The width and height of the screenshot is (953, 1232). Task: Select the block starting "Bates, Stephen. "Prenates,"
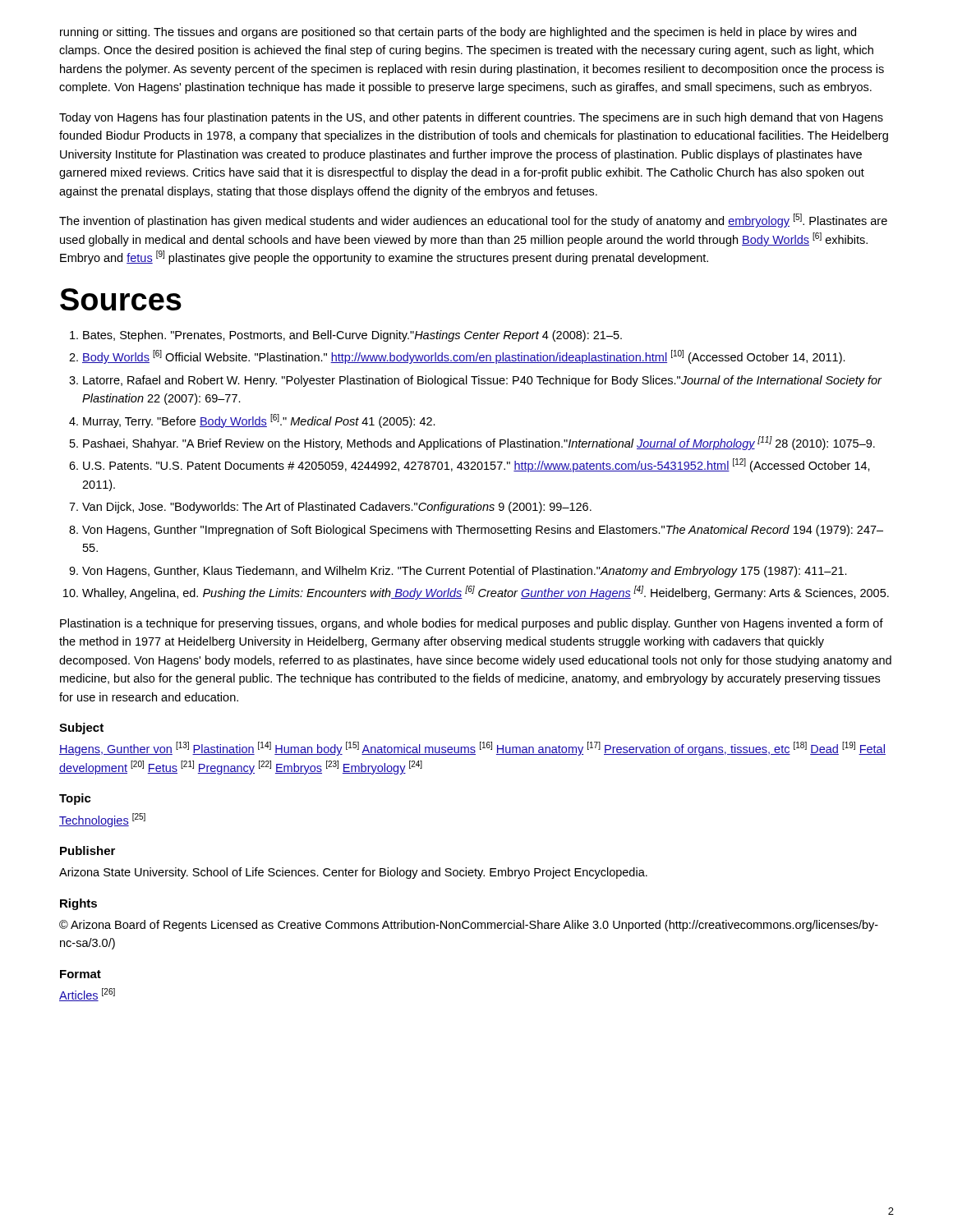[476, 464]
